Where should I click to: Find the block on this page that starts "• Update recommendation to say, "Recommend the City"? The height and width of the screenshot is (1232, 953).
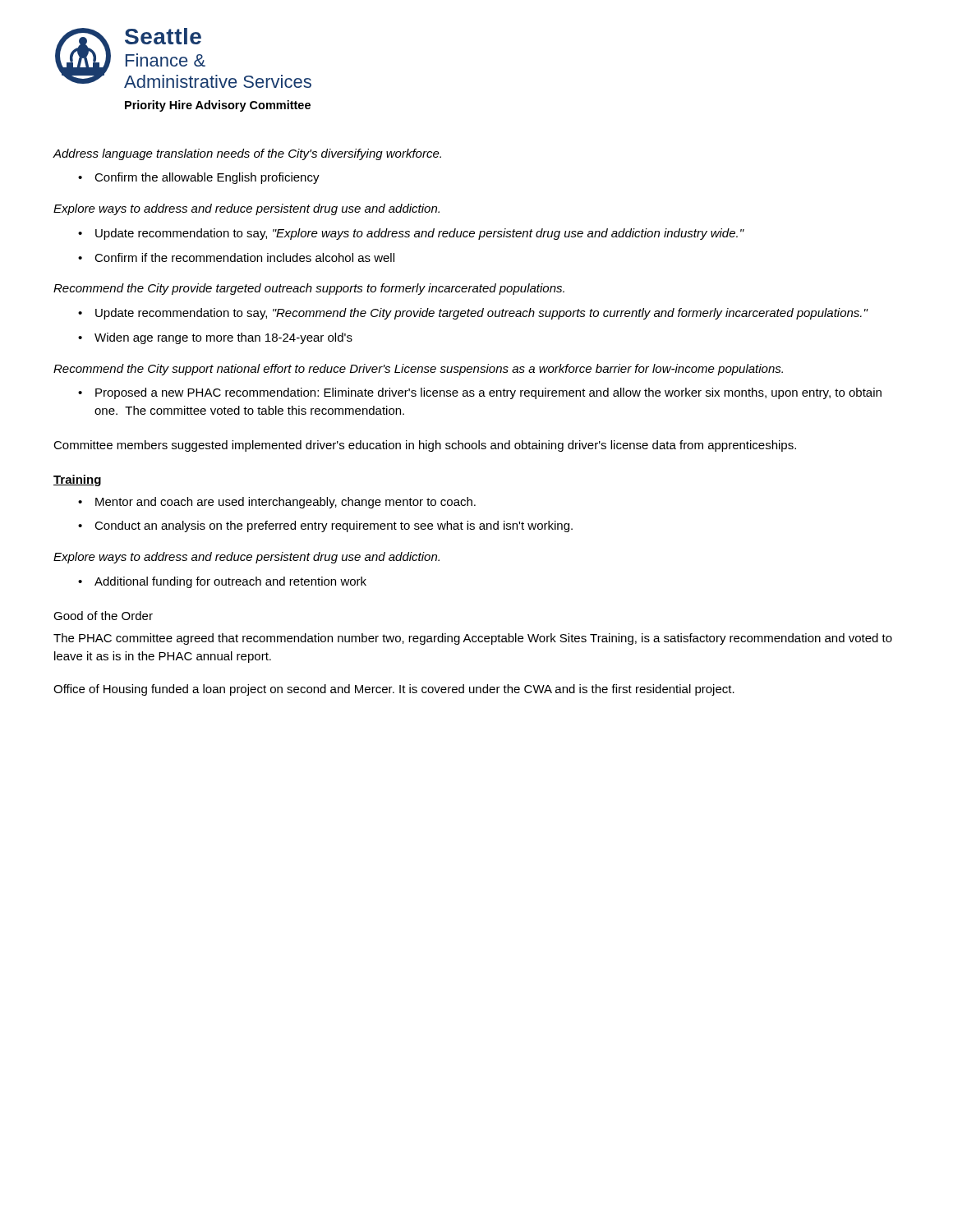click(x=489, y=313)
